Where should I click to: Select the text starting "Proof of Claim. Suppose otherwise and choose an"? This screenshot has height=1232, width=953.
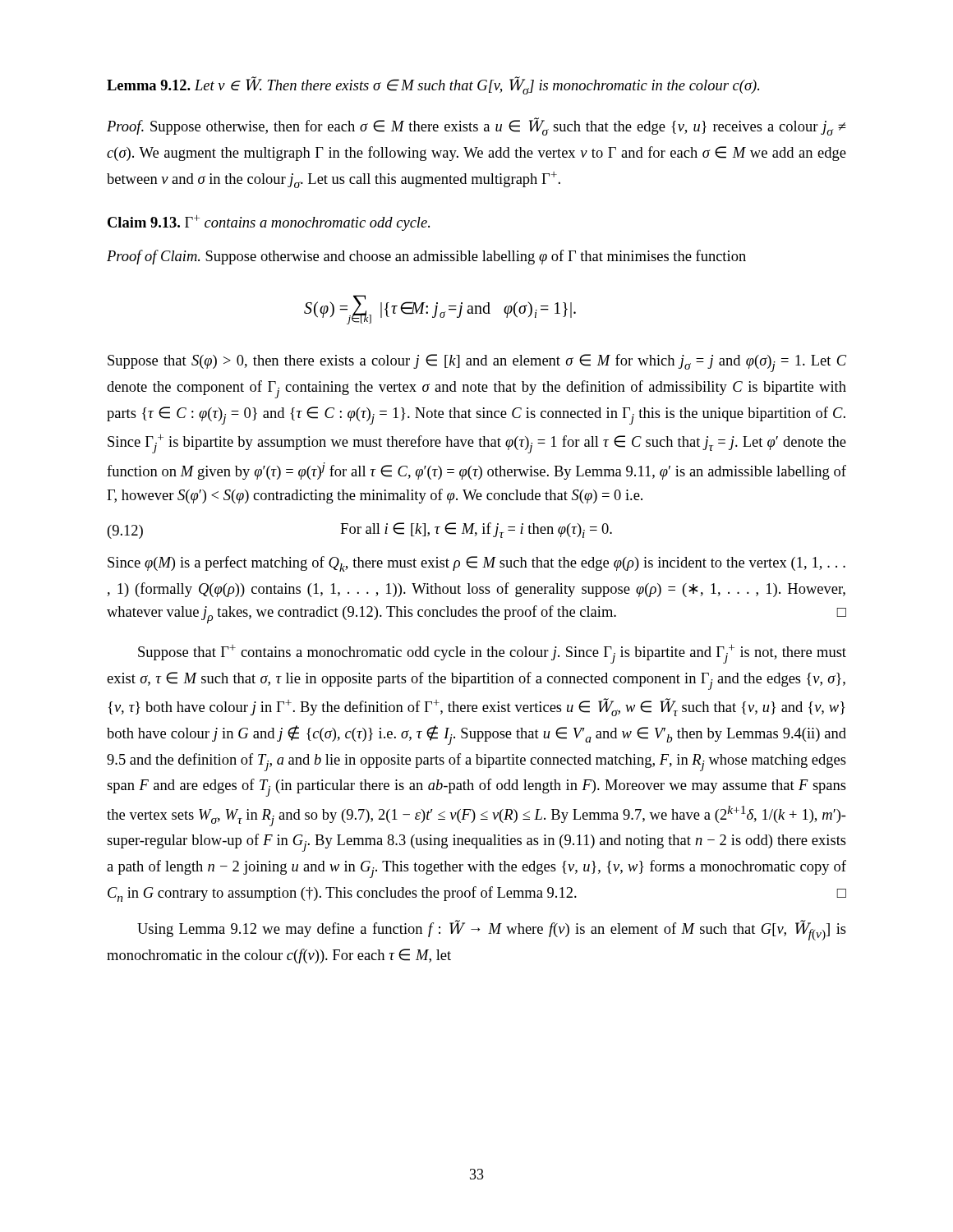click(476, 257)
